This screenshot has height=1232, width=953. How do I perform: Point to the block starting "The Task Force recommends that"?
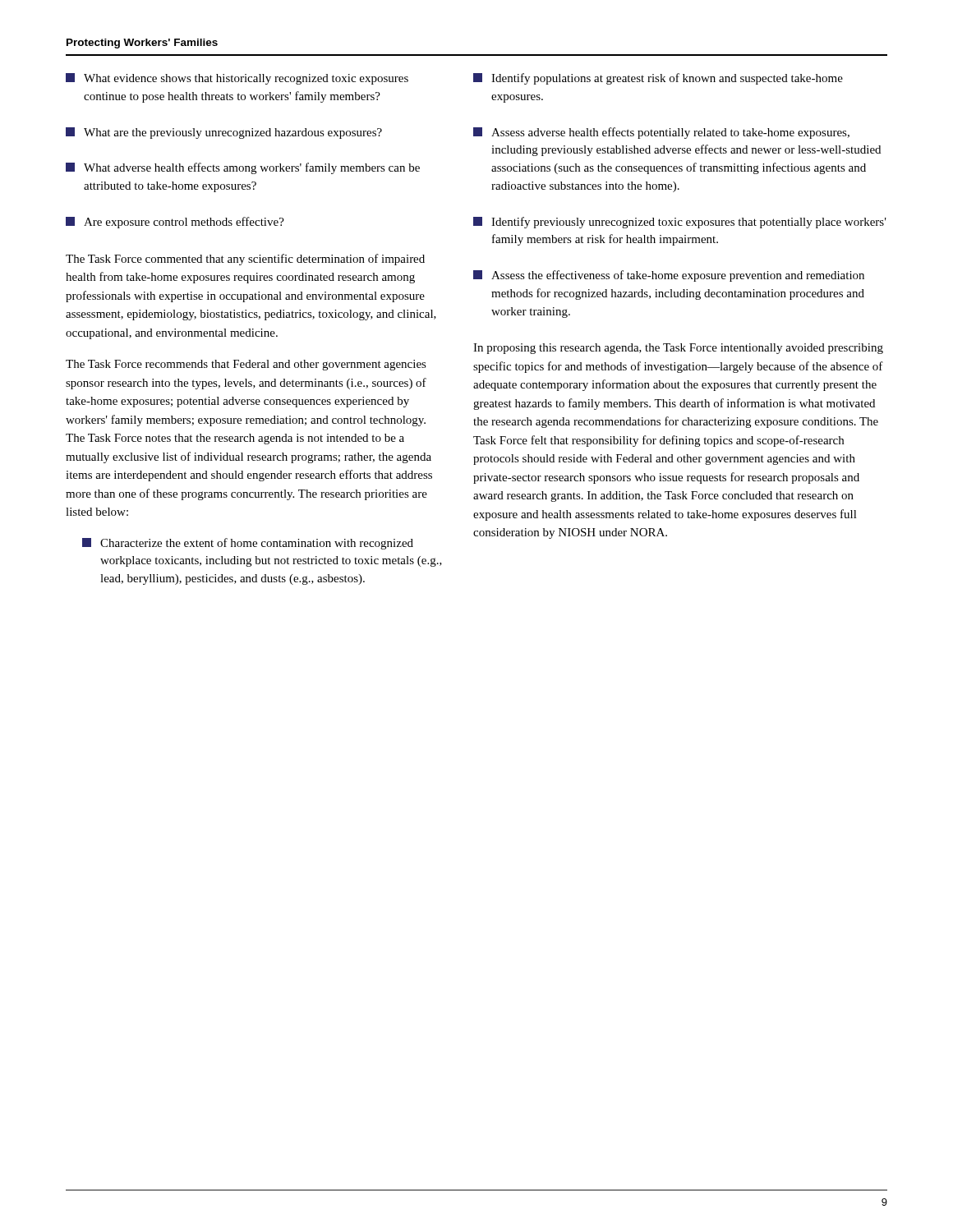249,438
